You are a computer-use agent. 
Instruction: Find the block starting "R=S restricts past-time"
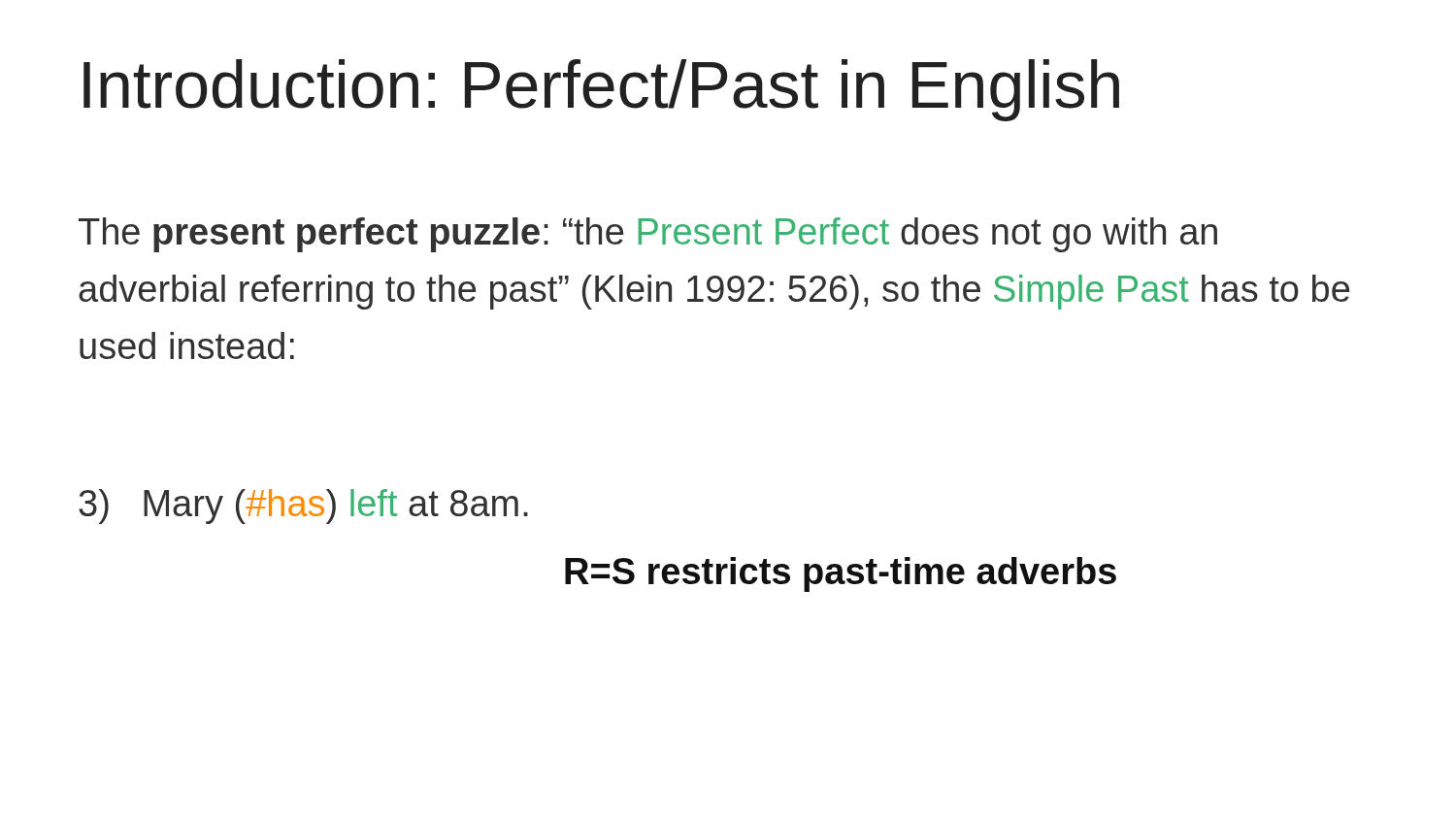point(840,572)
